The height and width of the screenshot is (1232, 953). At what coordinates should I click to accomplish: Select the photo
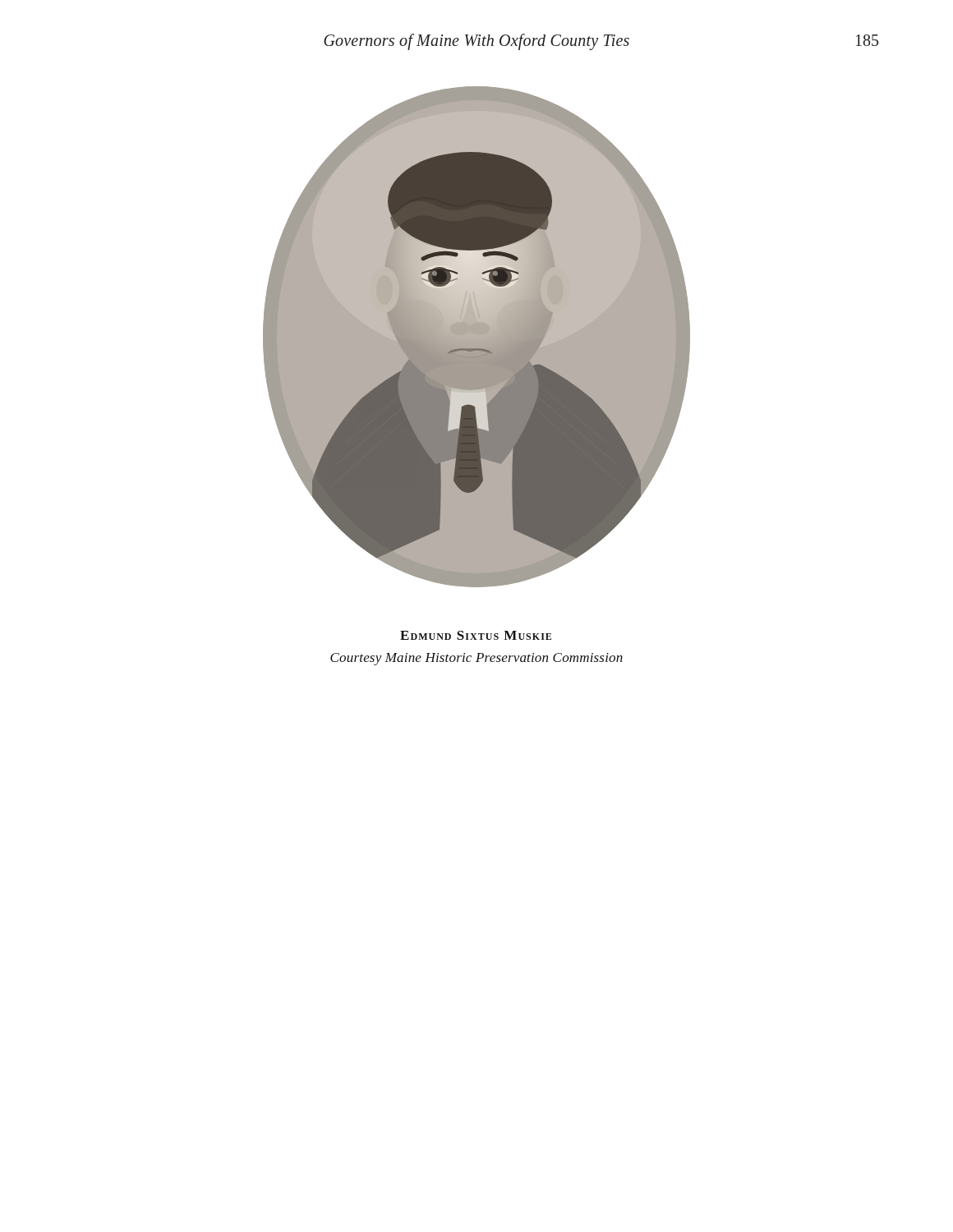(x=476, y=337)
